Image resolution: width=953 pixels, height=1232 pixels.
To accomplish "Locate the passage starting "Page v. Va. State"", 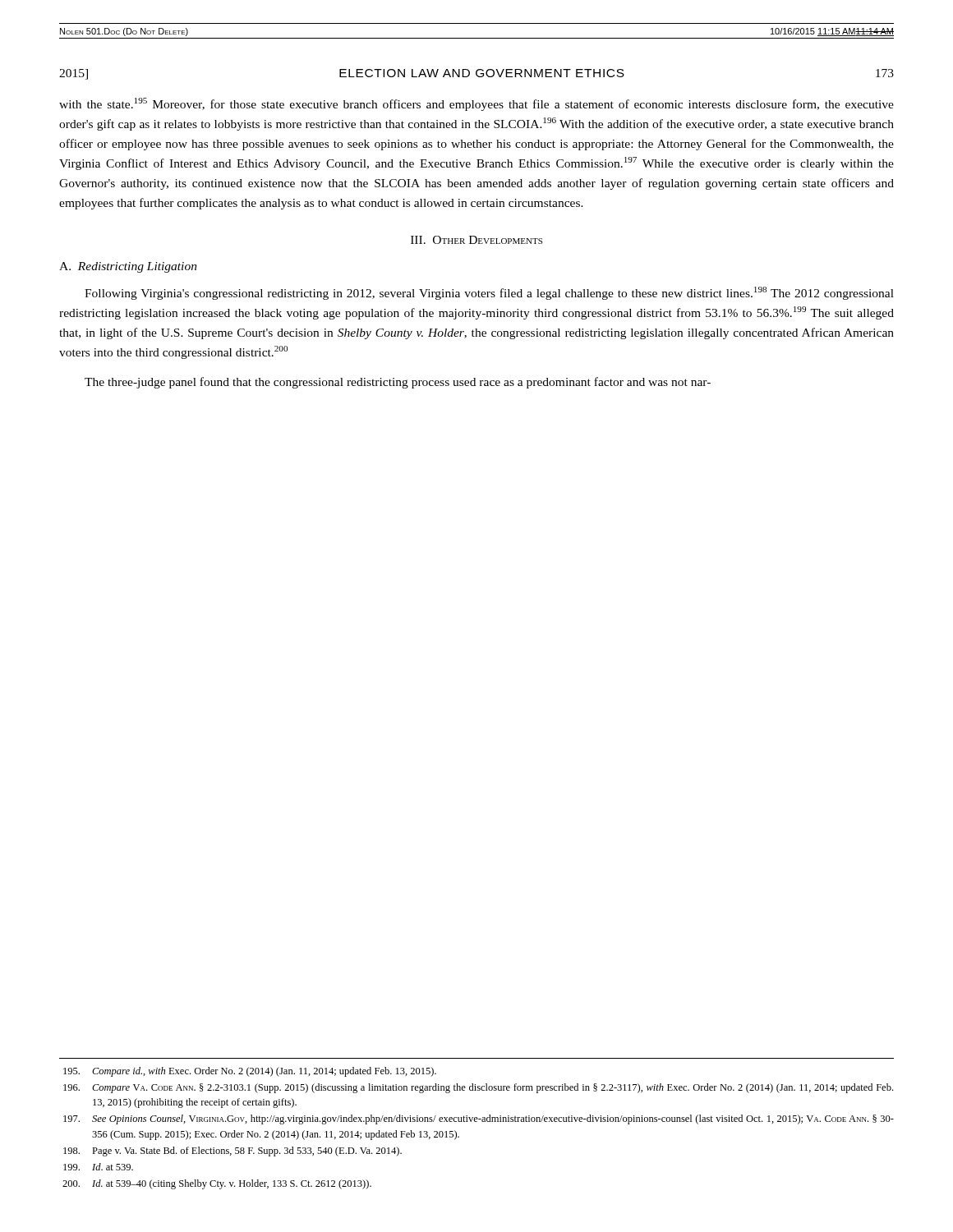I will (232, 1152).
